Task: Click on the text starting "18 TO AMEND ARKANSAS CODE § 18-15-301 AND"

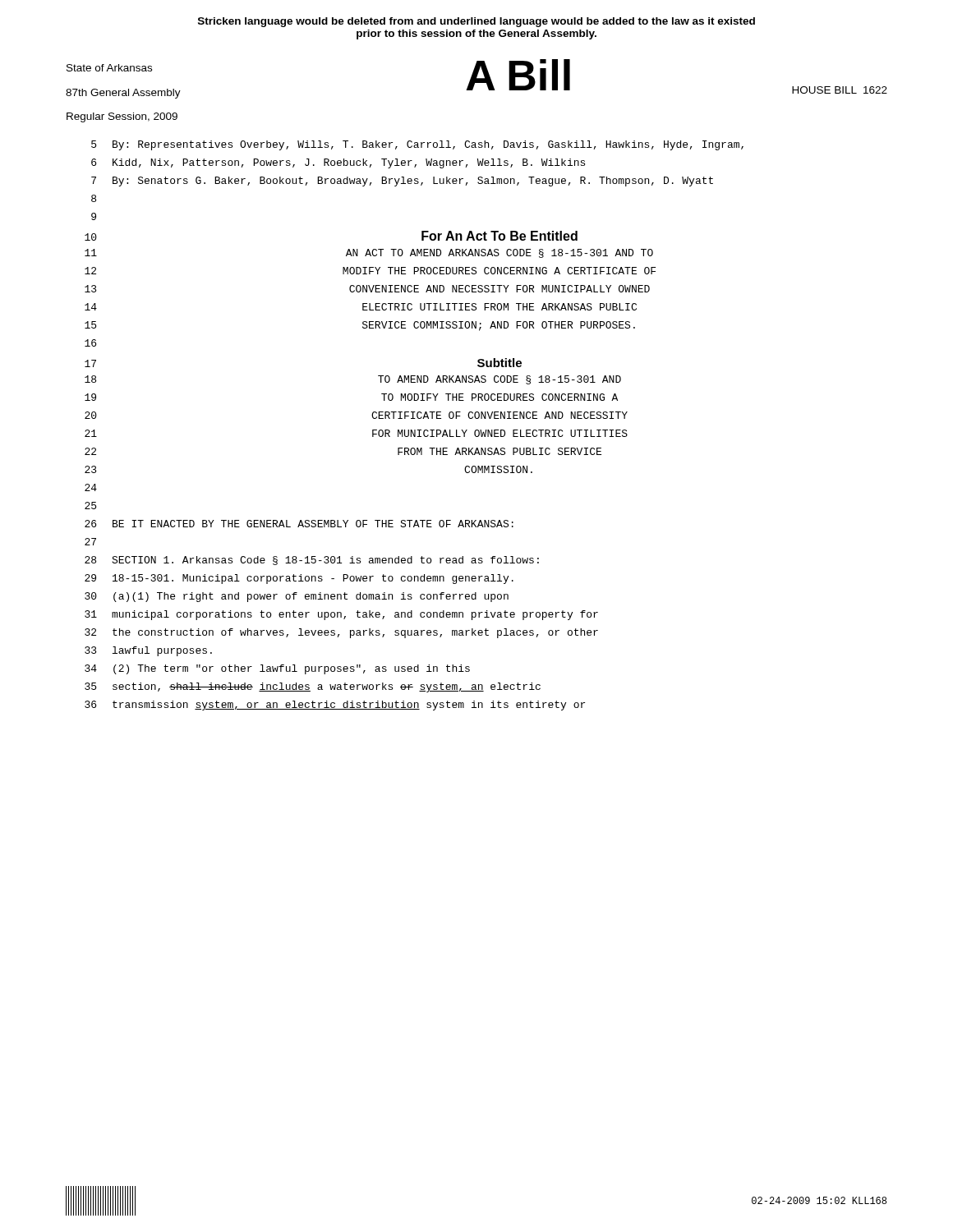Action: click(476, 428)
